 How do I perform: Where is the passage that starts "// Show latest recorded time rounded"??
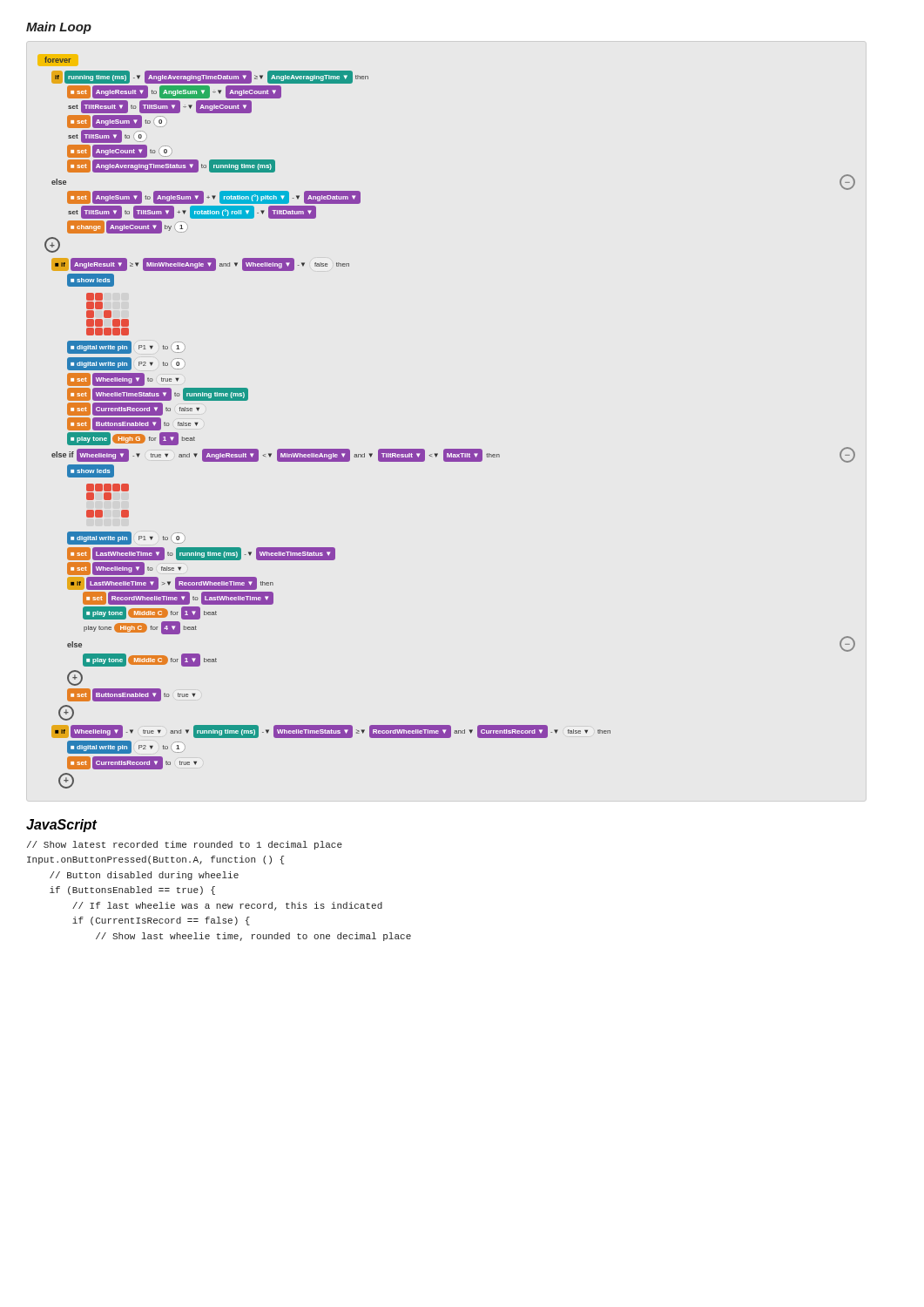185,845
